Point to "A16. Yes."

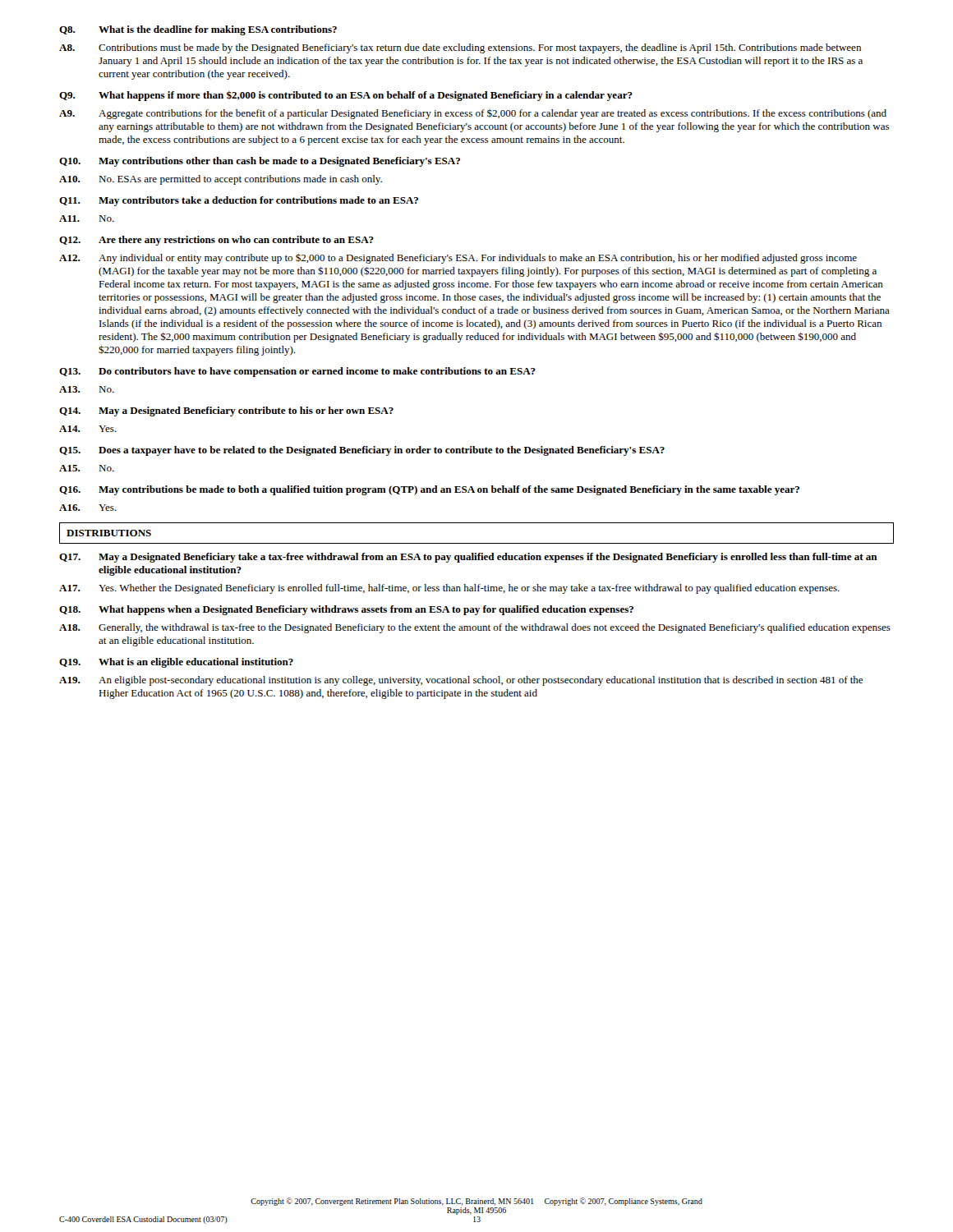69,507
